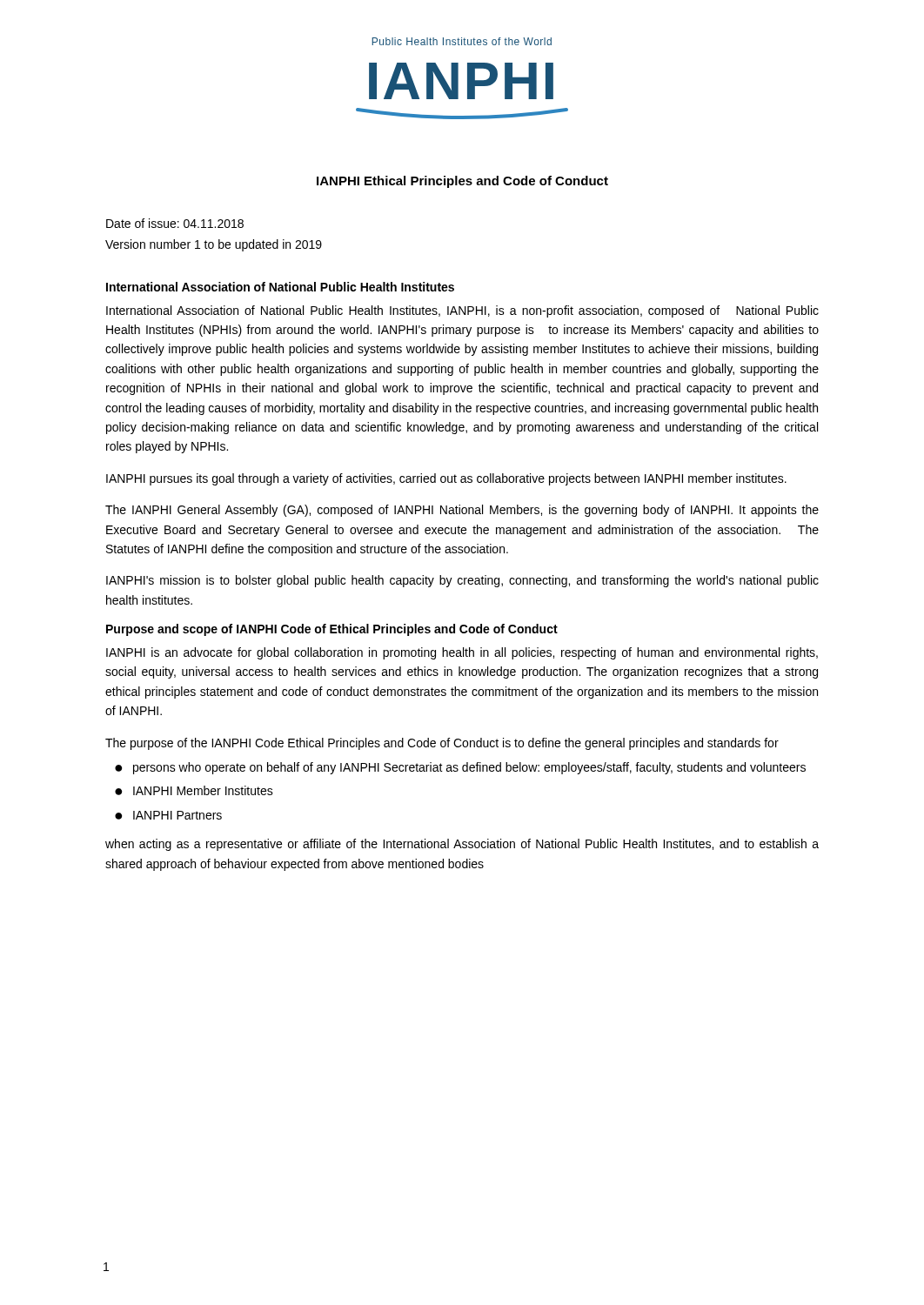Locate the block of text that opens with "● persons who operate on behalf of any"

[460, 768]
